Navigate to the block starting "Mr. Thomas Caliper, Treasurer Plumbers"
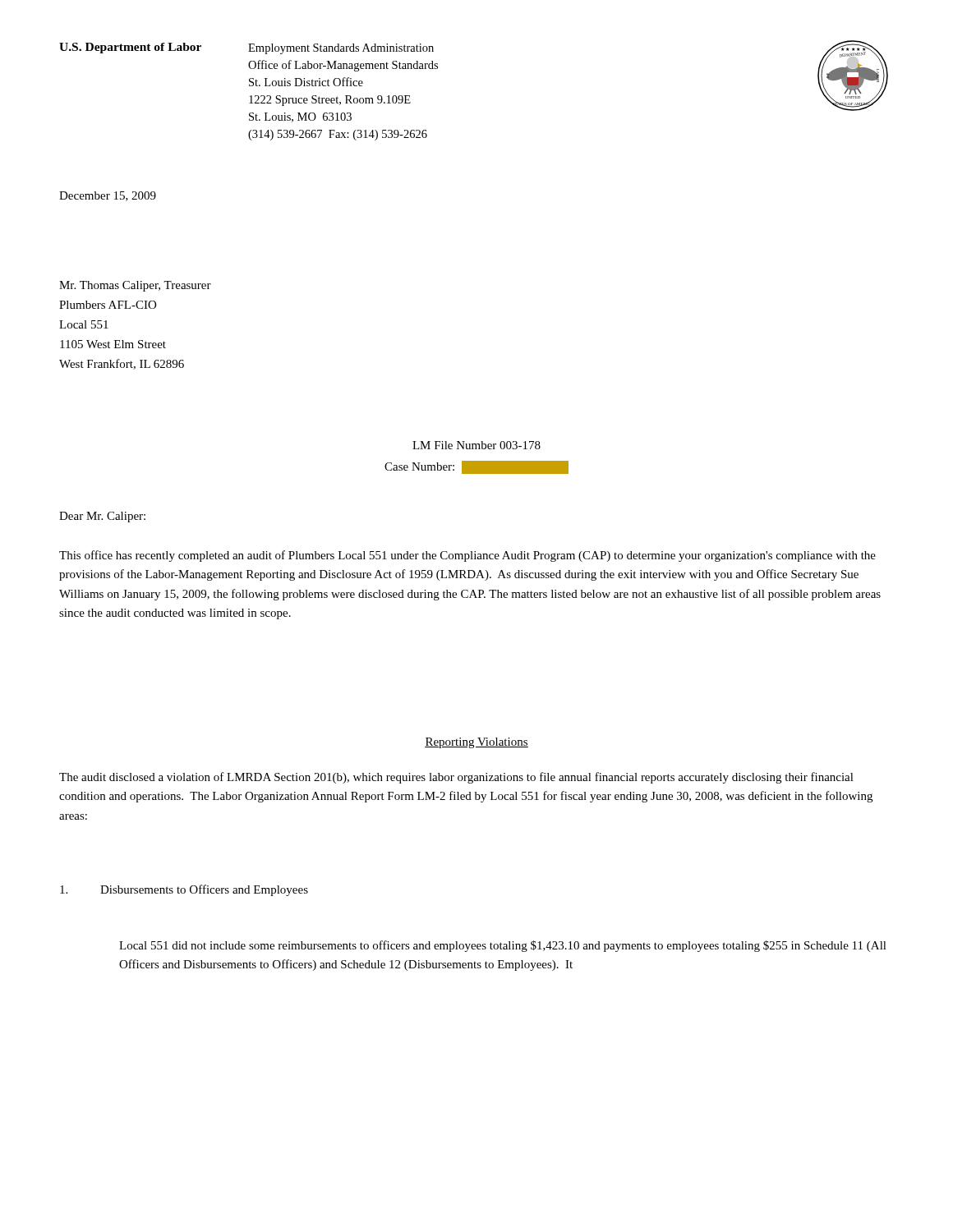Viewport: 953px width, 1232px height. coord(135,286)
